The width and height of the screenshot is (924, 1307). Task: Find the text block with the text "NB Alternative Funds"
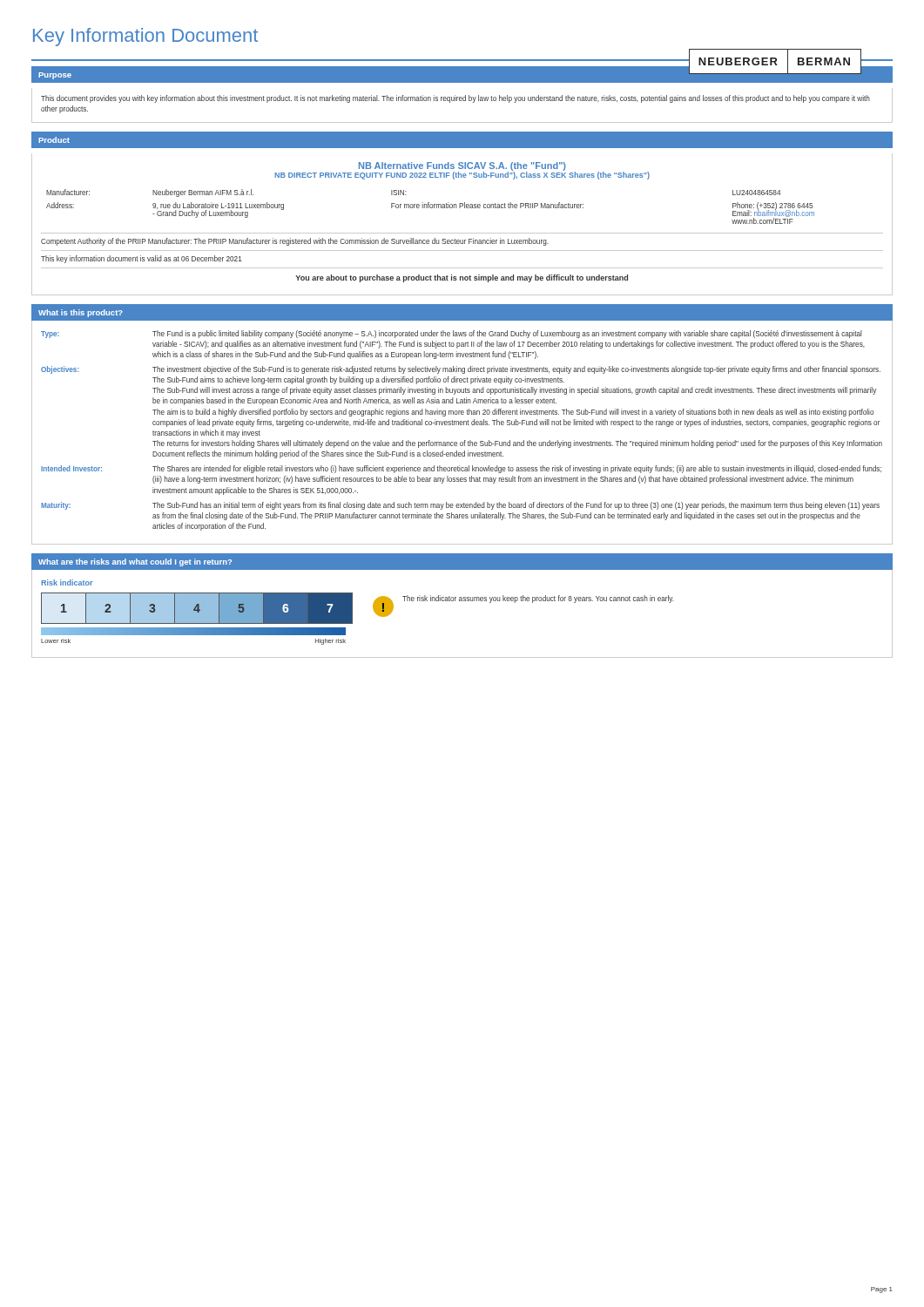pyautogui.click(x=462, y=170)
